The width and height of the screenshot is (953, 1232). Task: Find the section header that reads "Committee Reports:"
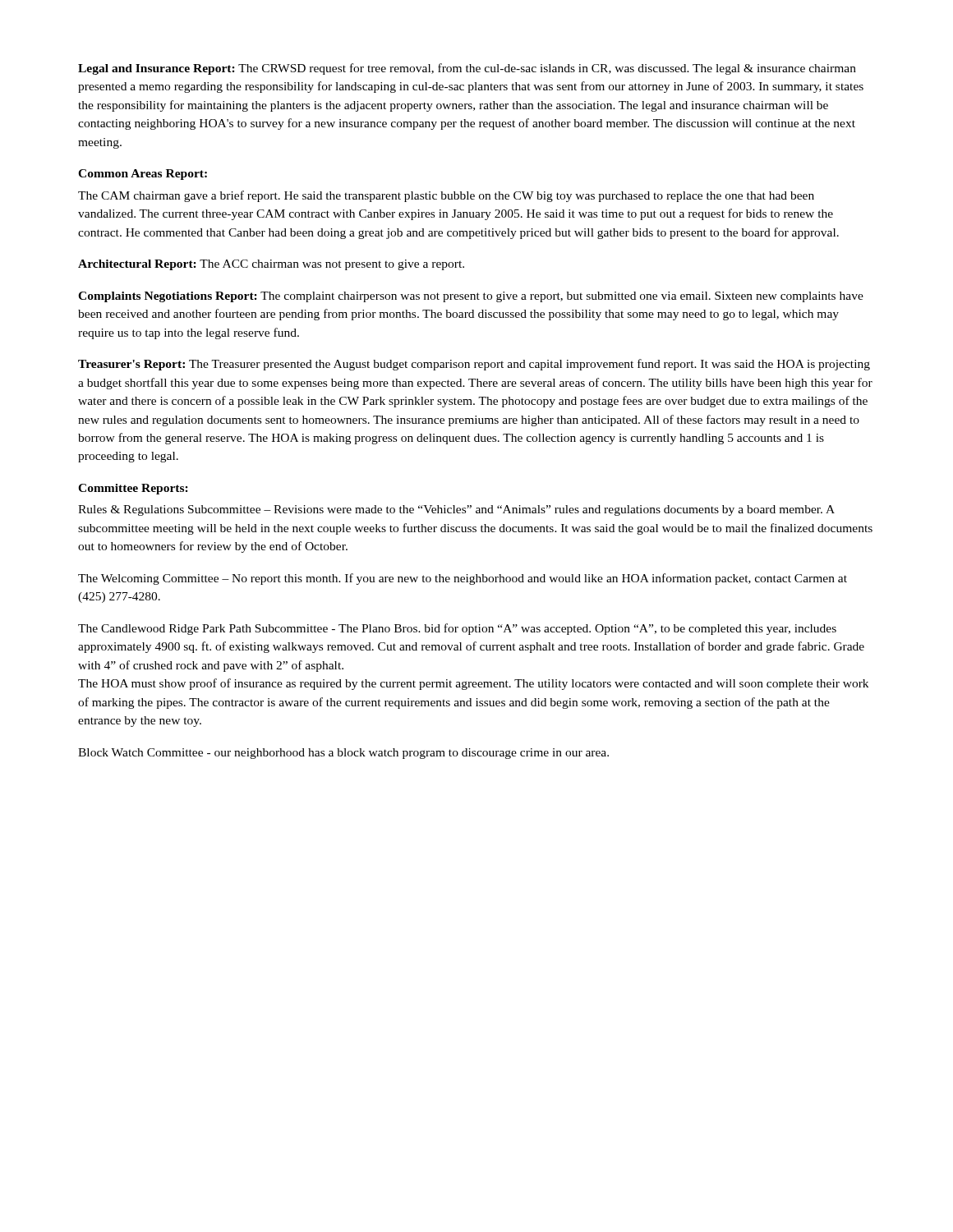[133, 487]
